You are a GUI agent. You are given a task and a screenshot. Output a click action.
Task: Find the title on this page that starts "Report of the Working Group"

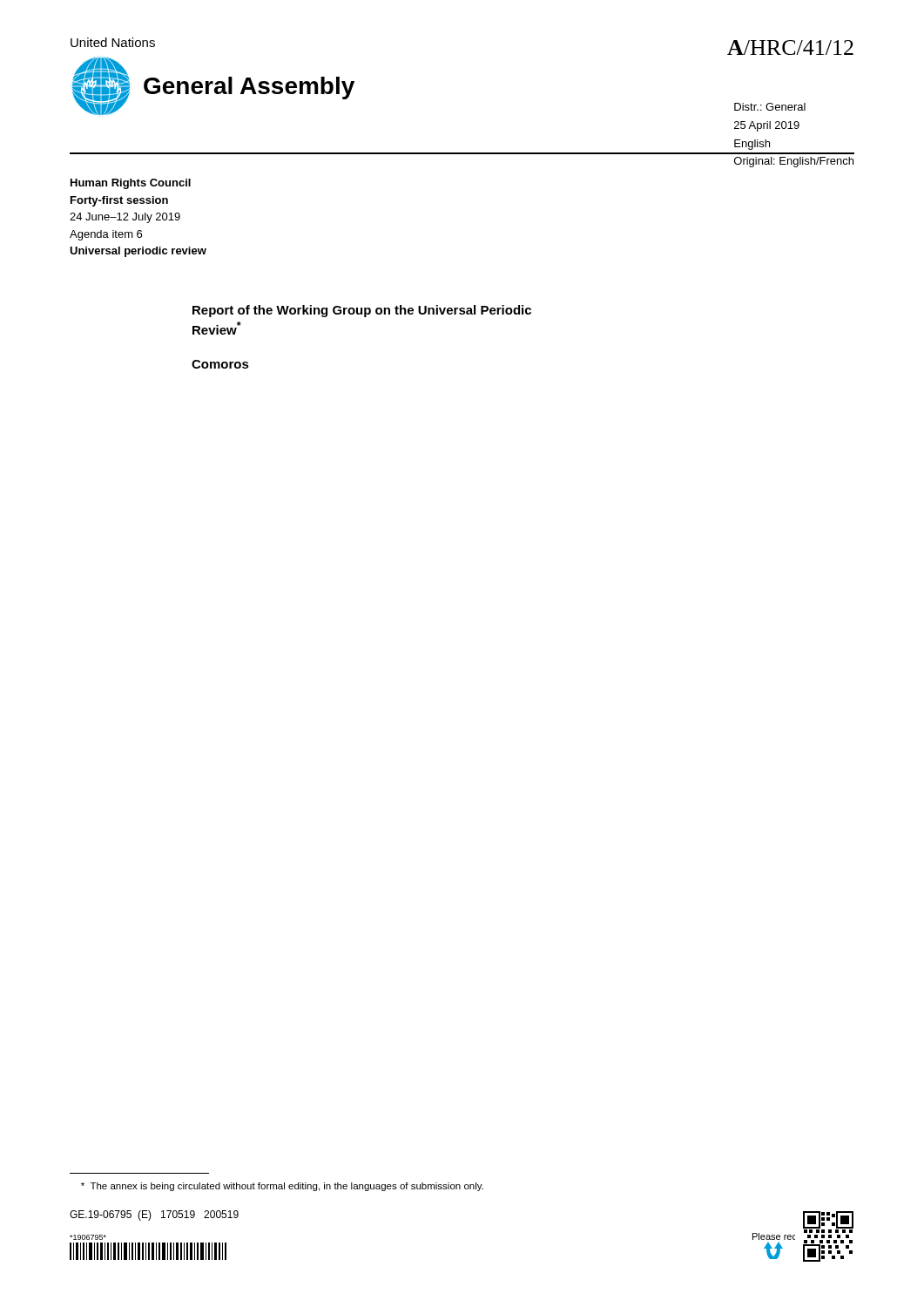[x=362, y=320]
